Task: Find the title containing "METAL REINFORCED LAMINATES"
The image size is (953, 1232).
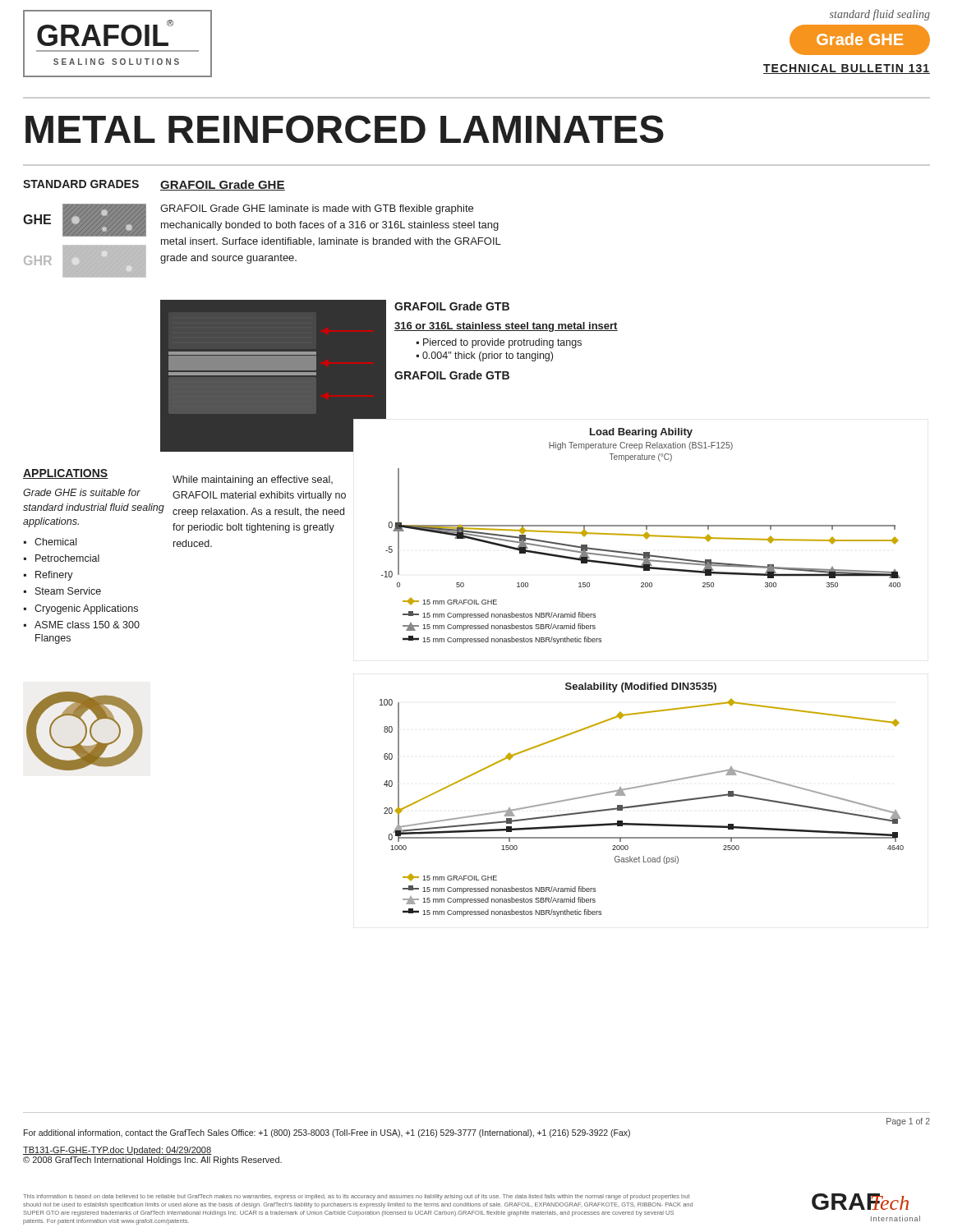Action: (x=476, y=128)
